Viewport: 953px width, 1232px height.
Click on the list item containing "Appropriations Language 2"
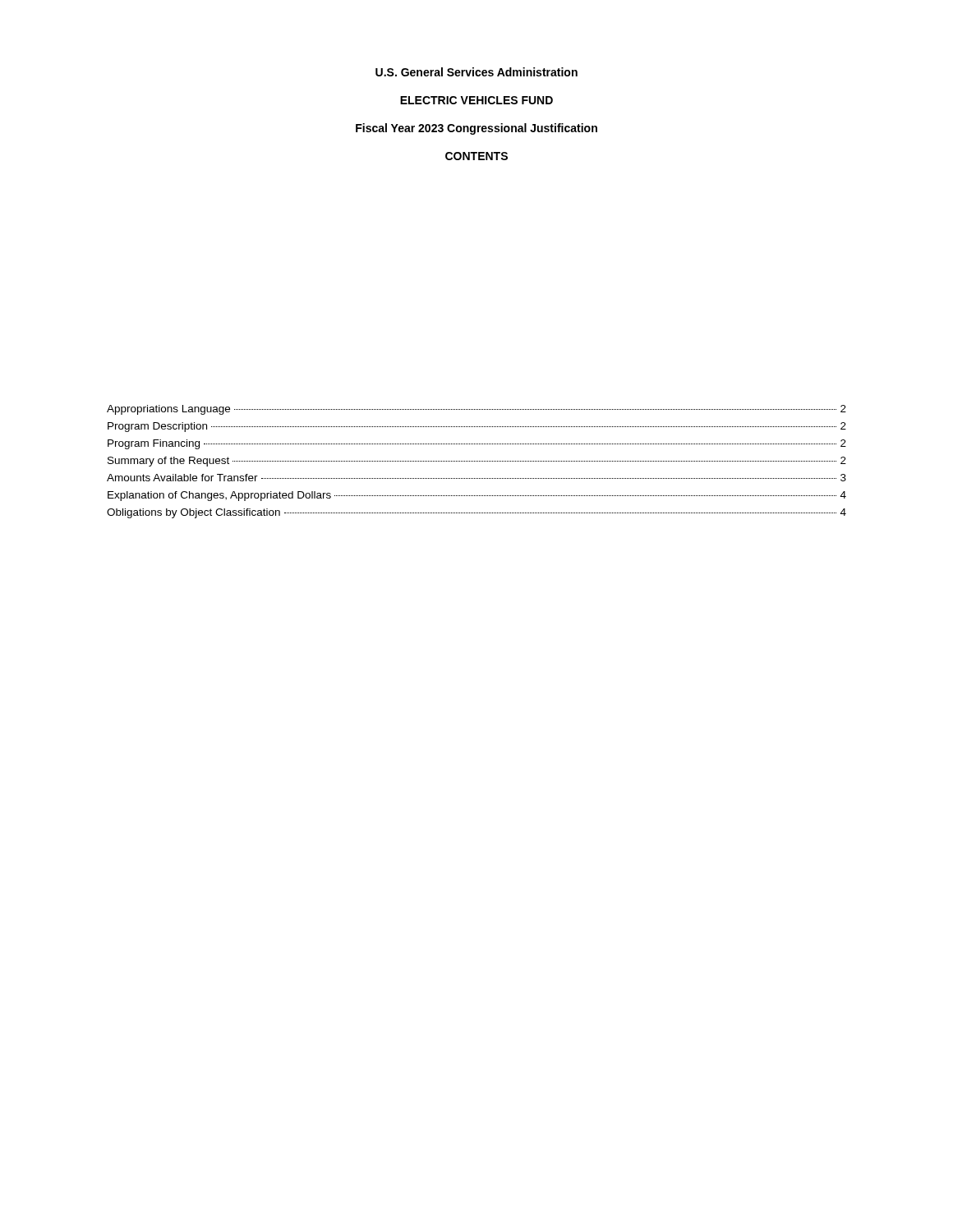tap(476, 409)
